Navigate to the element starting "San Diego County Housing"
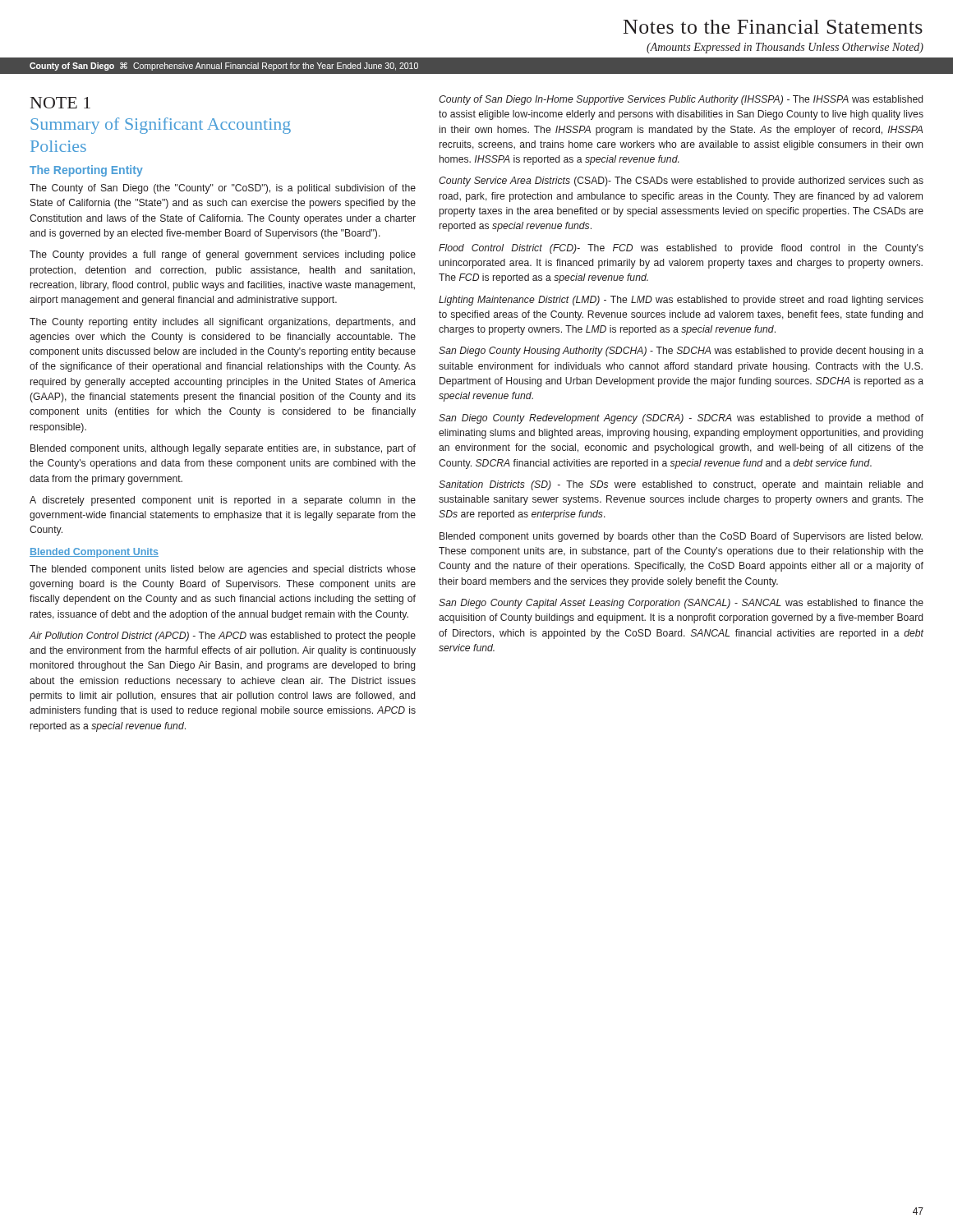 point(681,374)
